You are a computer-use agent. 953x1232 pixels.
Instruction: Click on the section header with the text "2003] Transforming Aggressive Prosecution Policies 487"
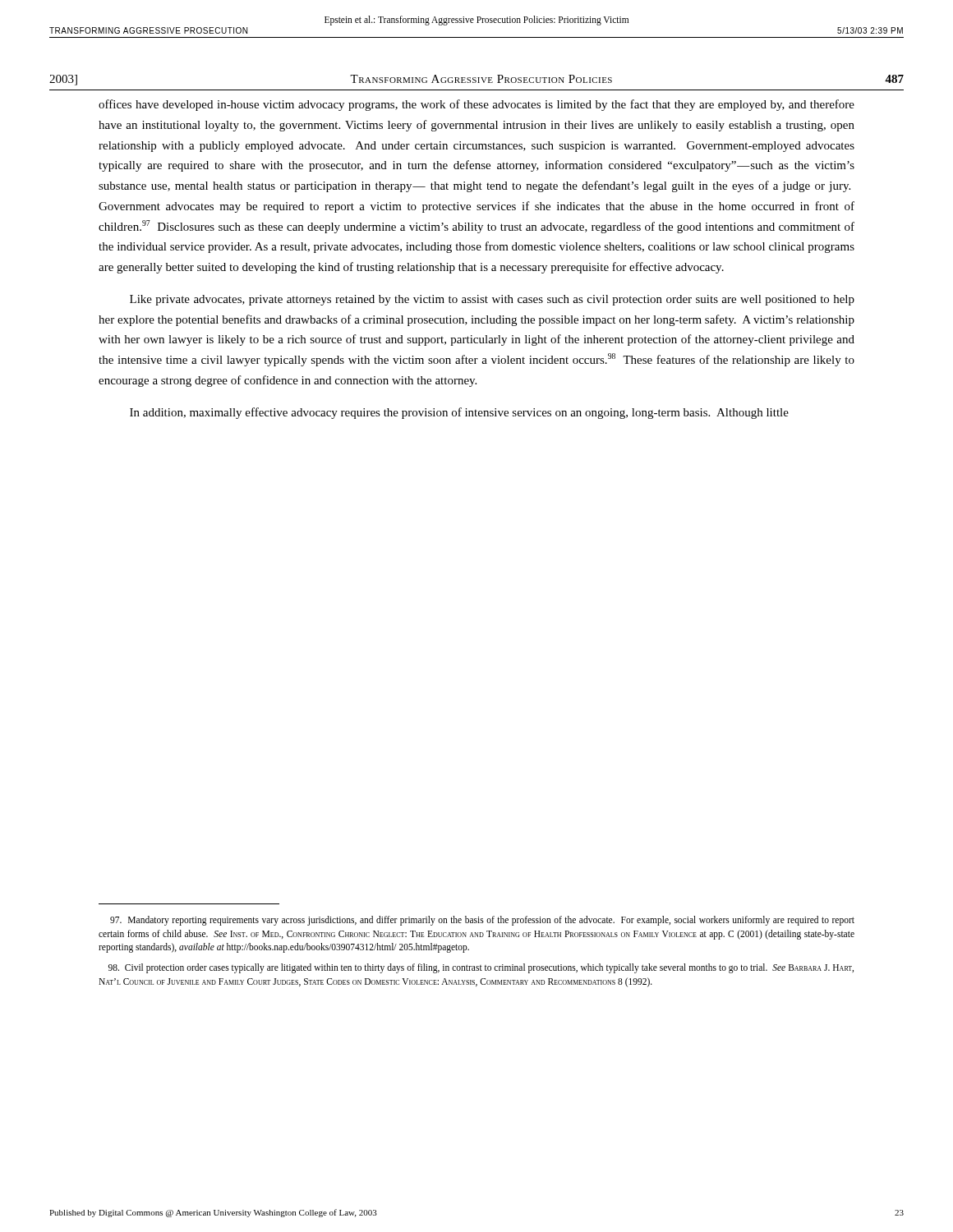tap(476, 79)
